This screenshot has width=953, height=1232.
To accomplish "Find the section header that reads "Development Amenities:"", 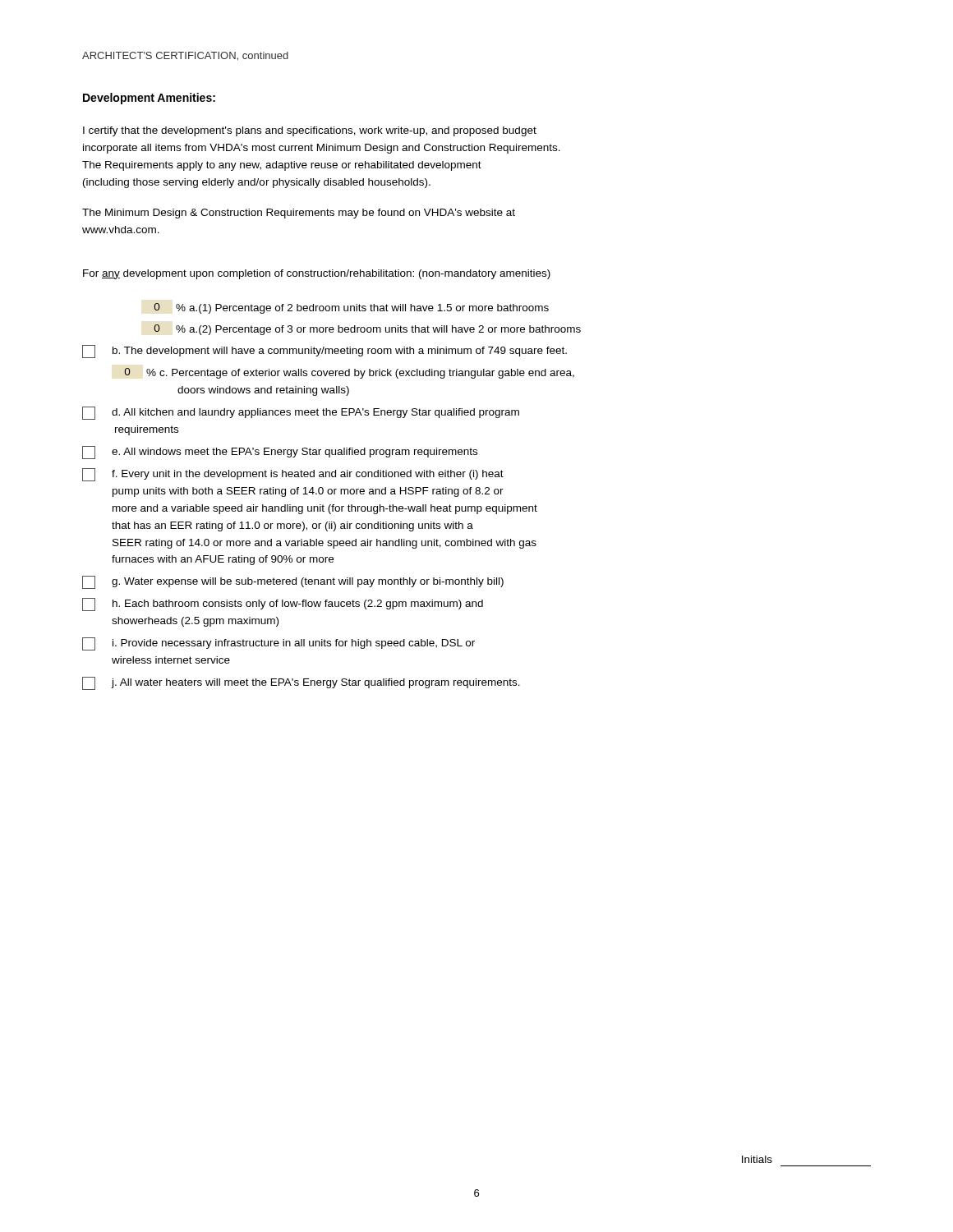I will point(149,98).
